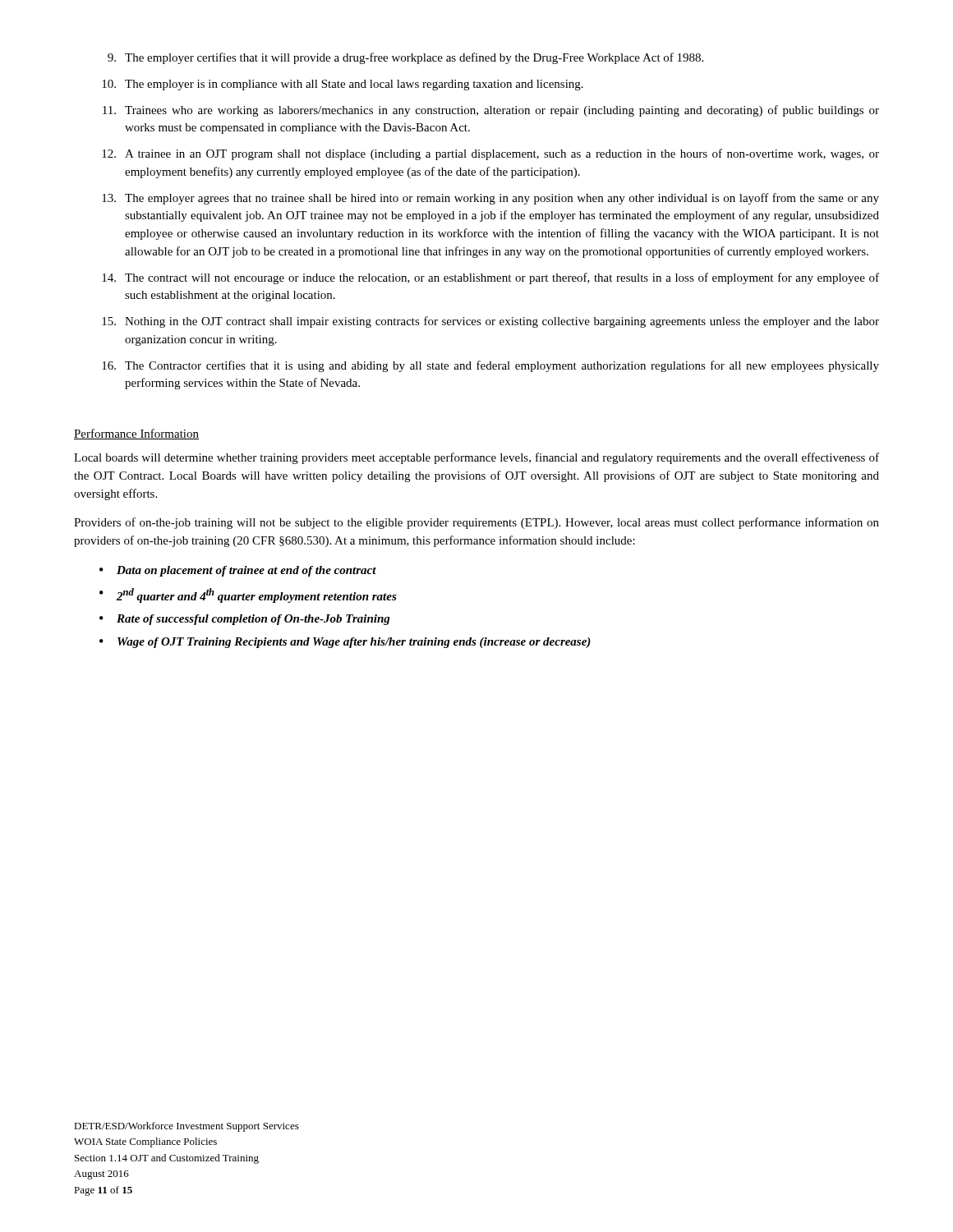Locate the list item with the text "14. The contract will"

click(476, 287)
